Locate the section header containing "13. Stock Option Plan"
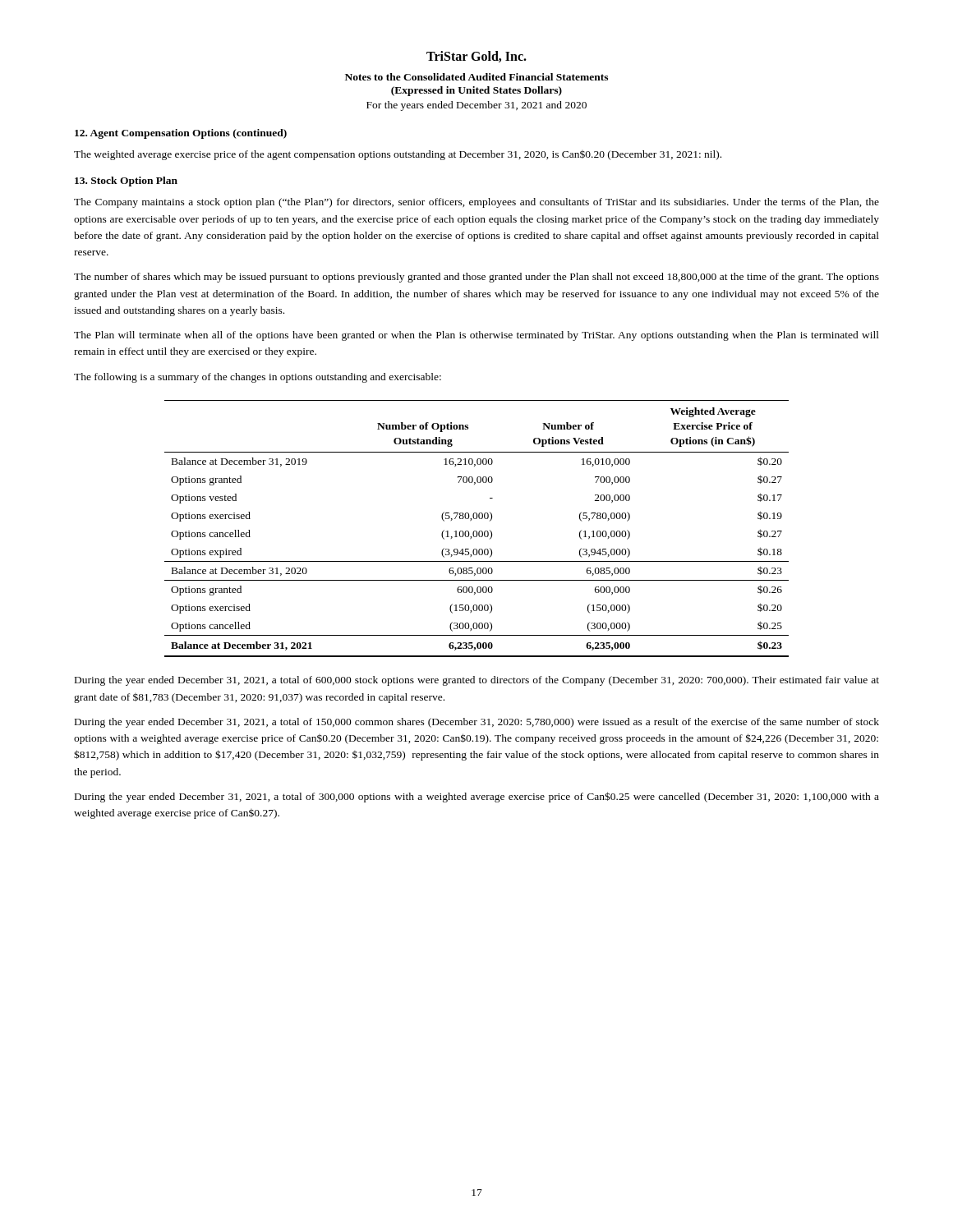This screenshot has width=953, height=1232. pos(126,180)
